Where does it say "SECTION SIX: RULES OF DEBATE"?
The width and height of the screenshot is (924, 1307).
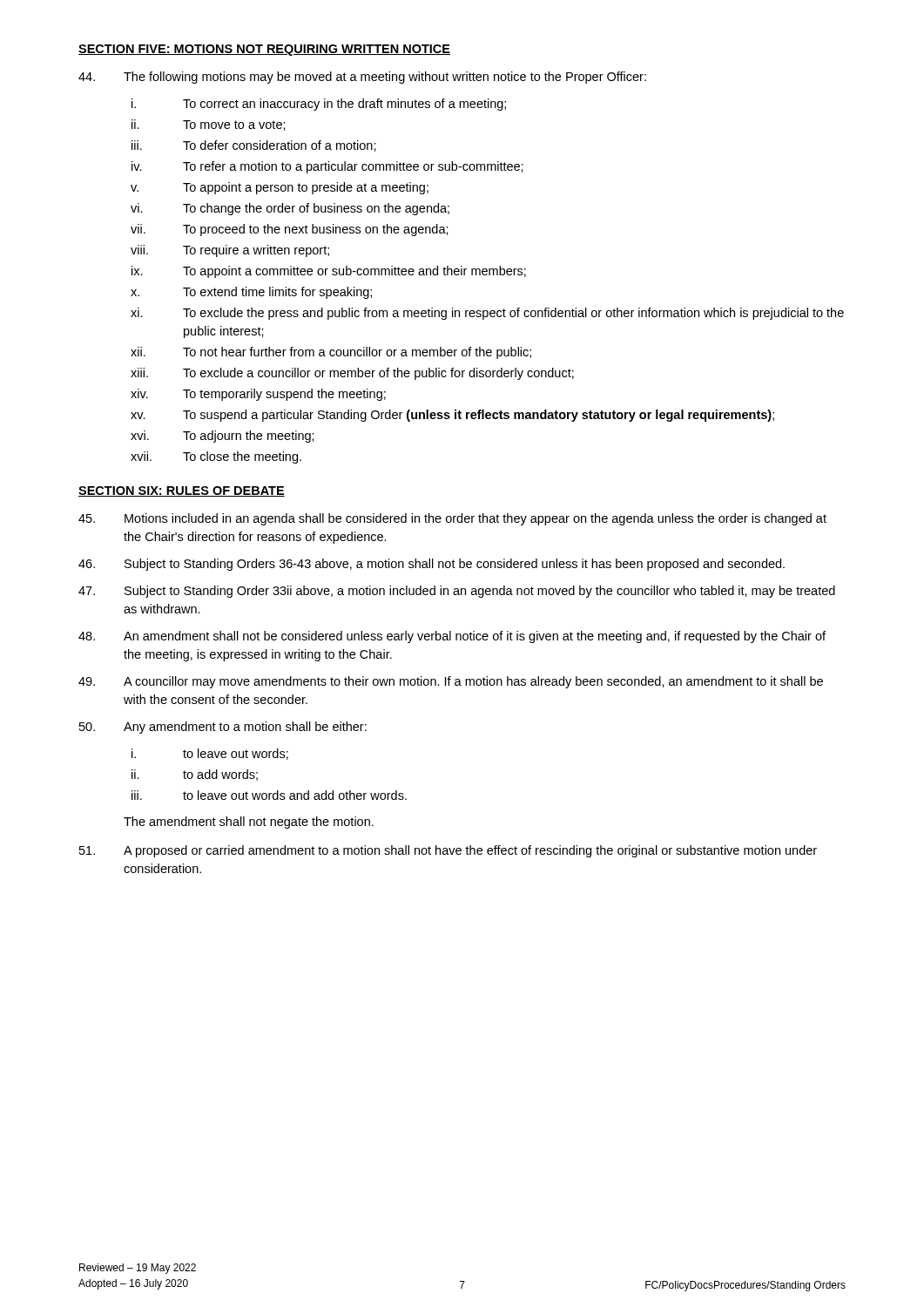coord(181,491)
